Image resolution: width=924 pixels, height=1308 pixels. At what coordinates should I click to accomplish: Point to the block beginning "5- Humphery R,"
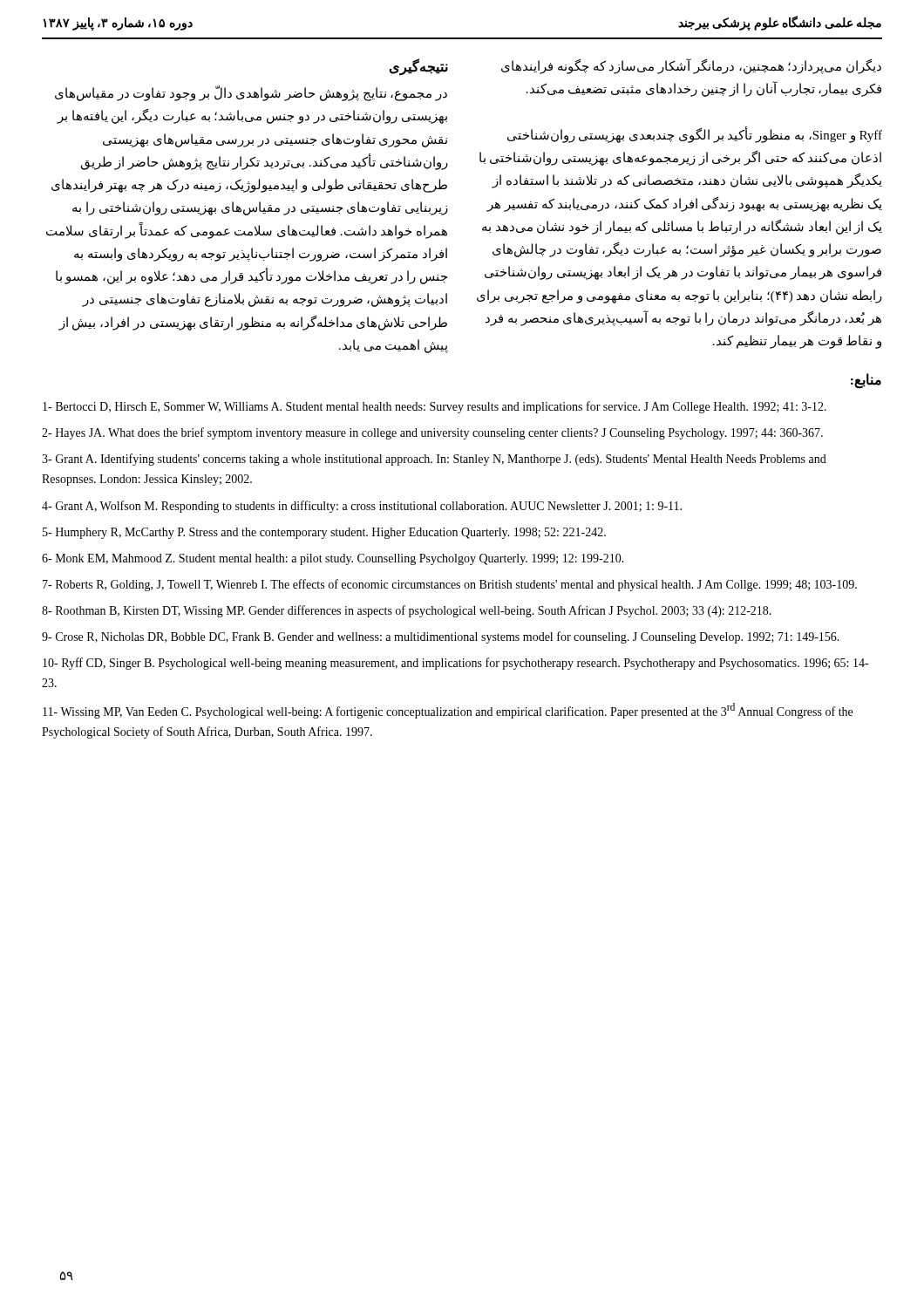324,532
